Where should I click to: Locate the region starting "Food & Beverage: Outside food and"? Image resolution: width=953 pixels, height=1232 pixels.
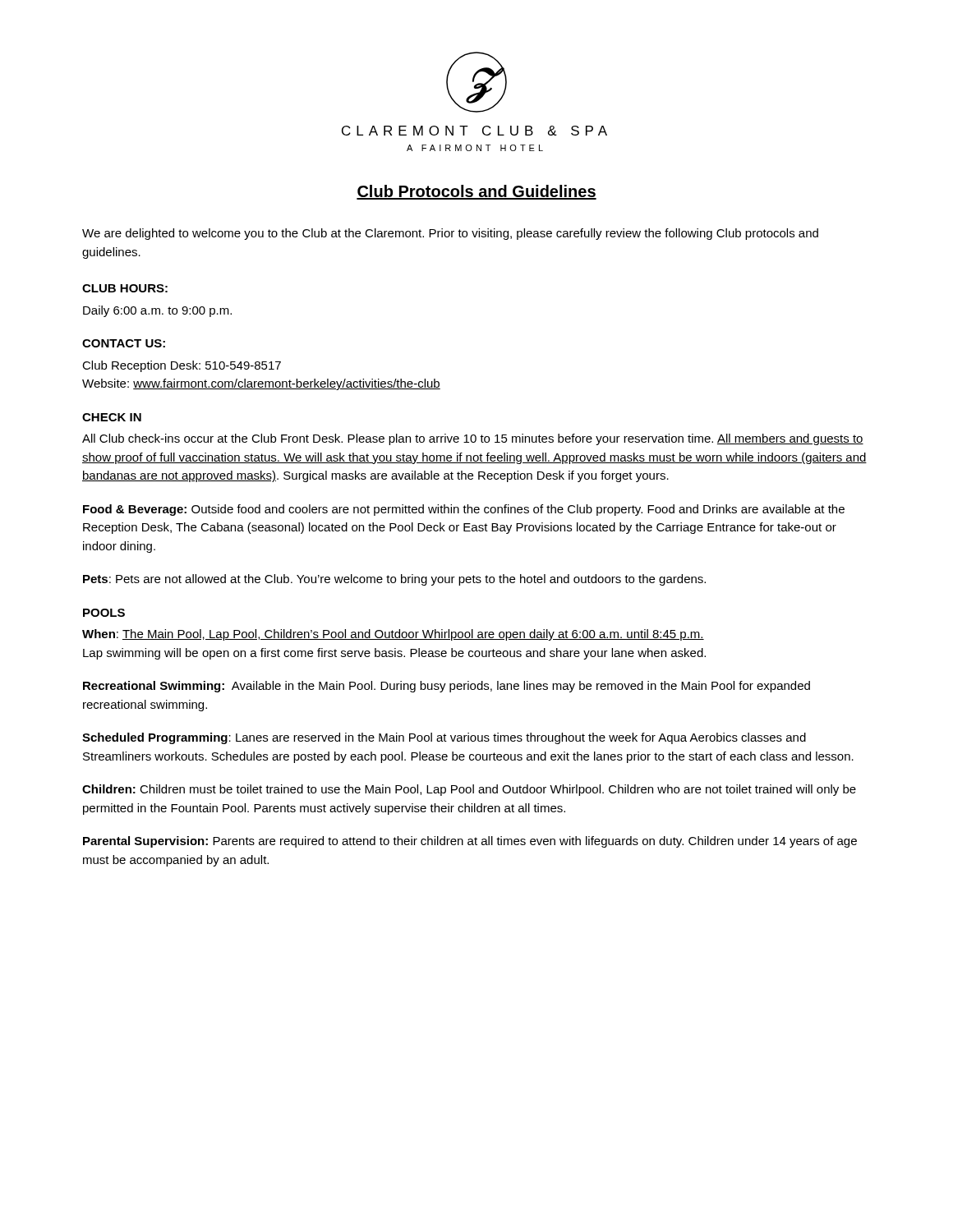(464, 527)
